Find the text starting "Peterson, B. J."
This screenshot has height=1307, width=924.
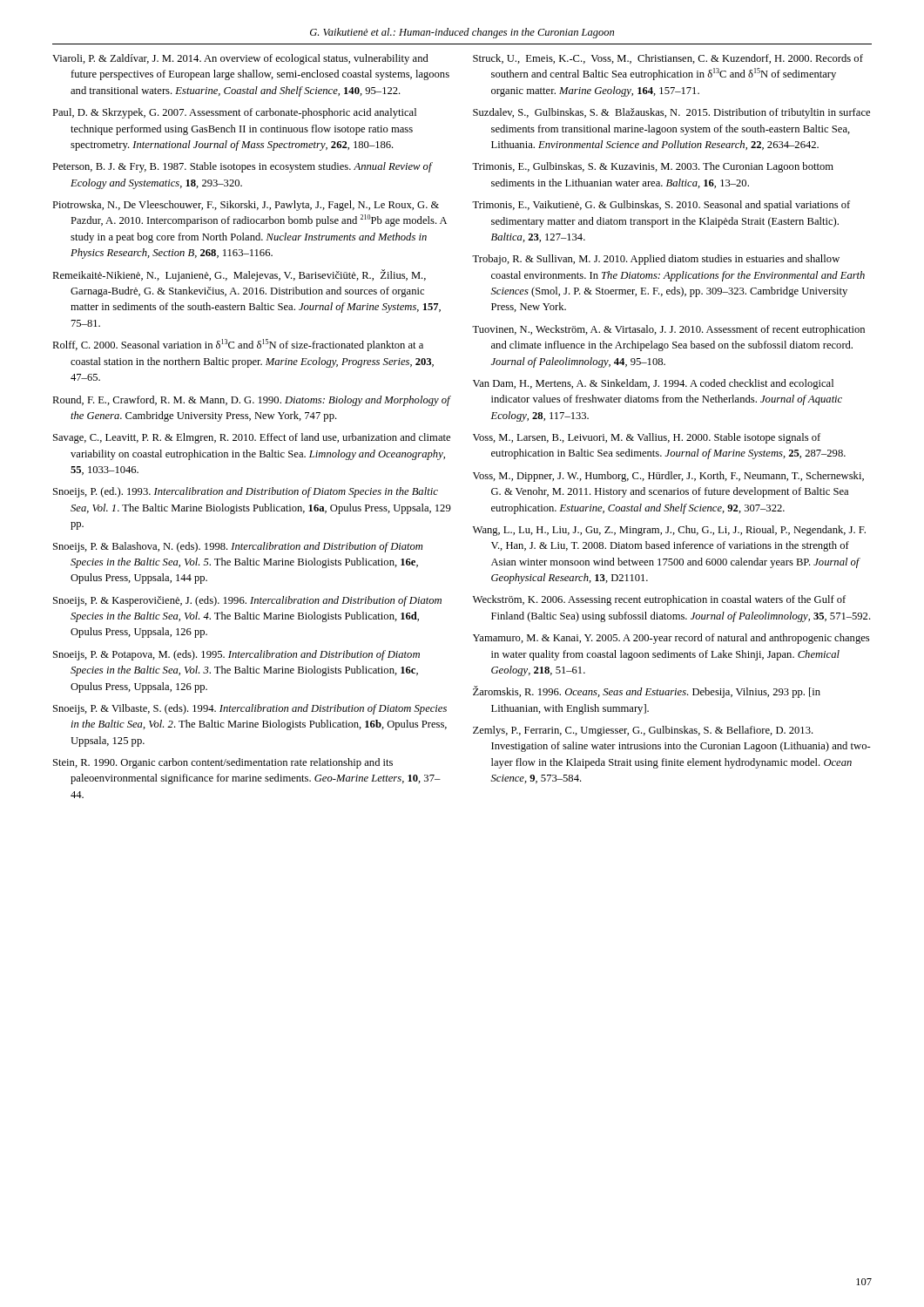click(242, 175)
